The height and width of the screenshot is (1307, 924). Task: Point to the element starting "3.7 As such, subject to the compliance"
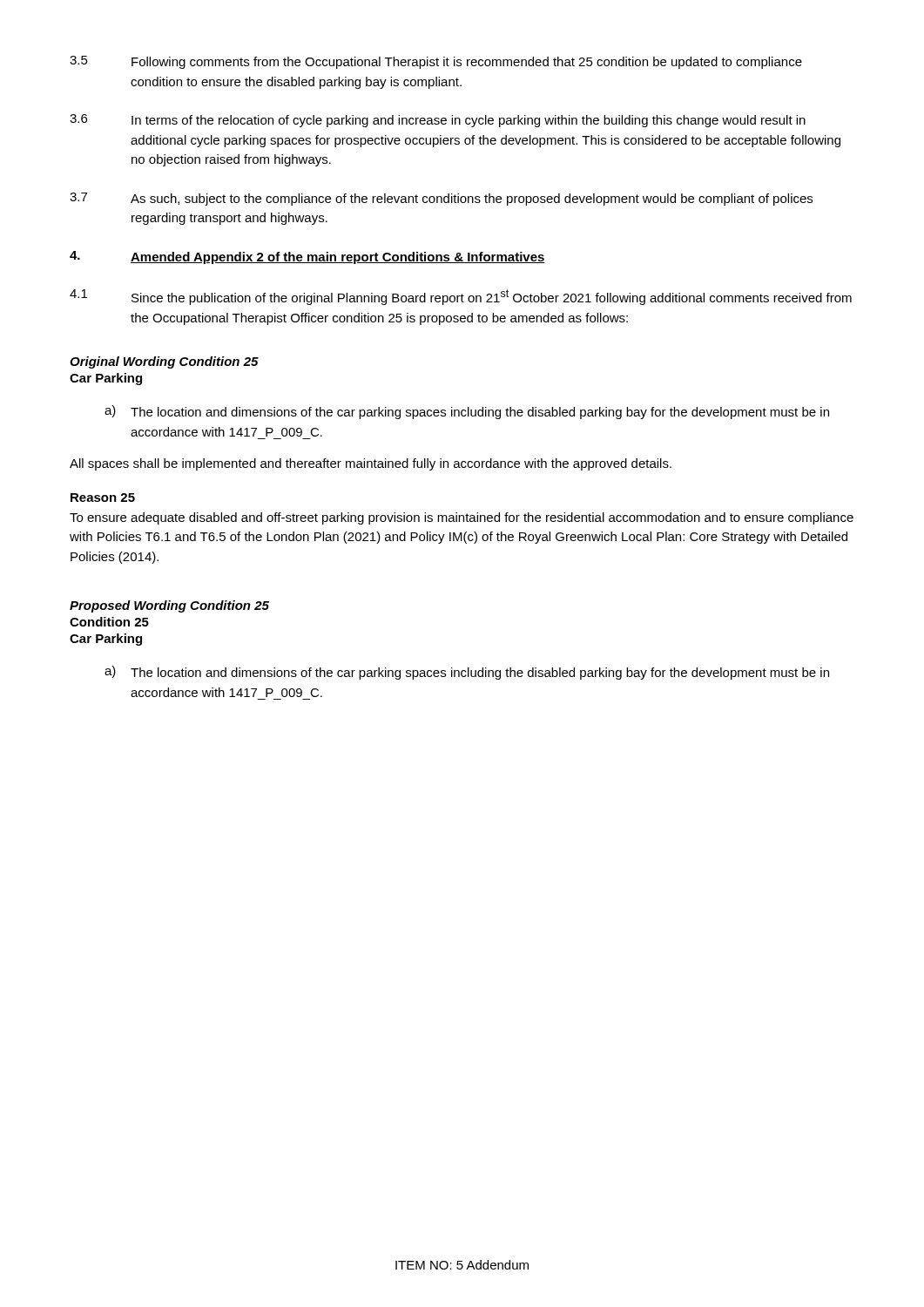462,208
